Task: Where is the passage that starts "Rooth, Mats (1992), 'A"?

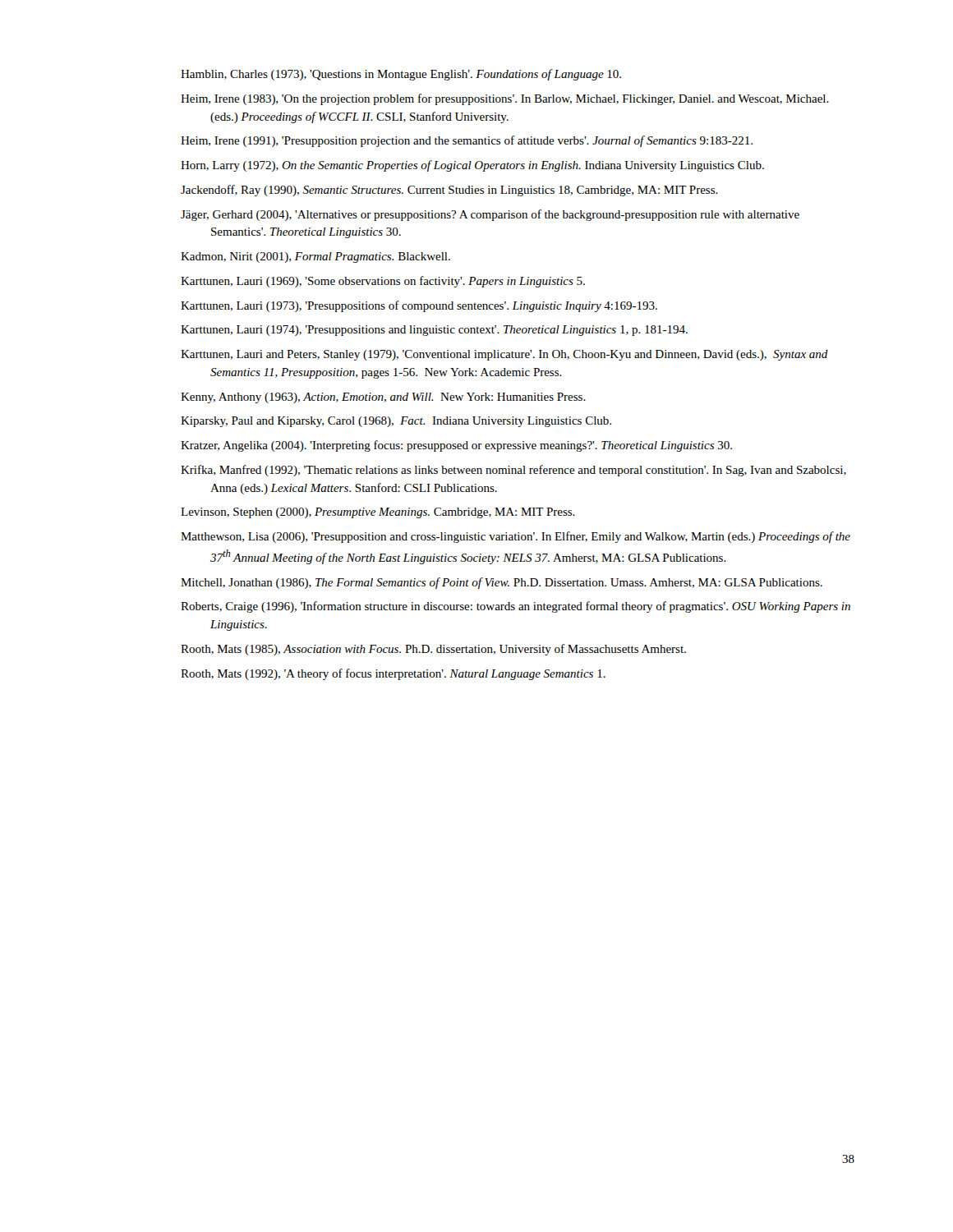Action: [393, 673]
